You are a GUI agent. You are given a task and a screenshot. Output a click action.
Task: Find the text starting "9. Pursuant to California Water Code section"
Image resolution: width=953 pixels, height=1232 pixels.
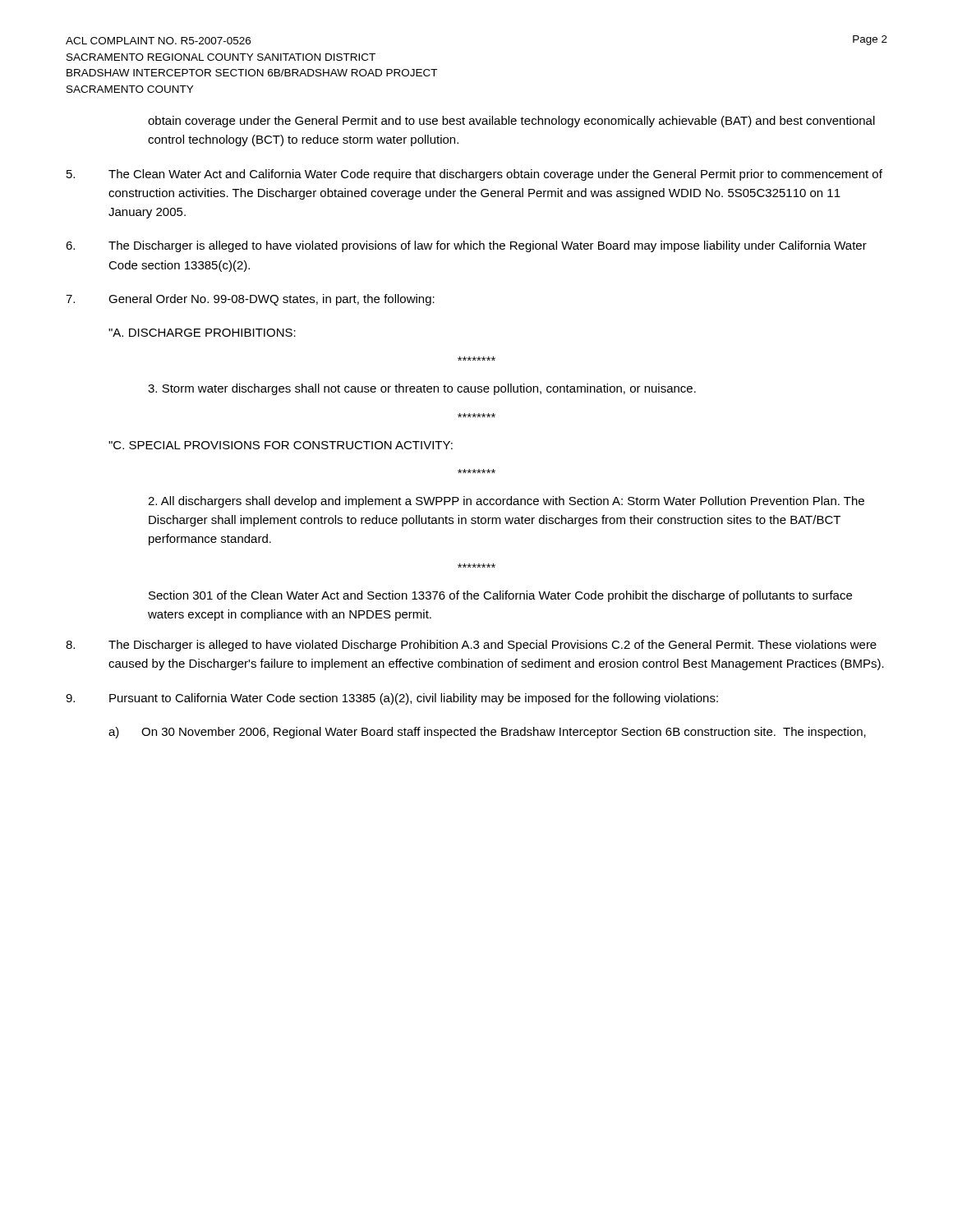pos(476,697)
